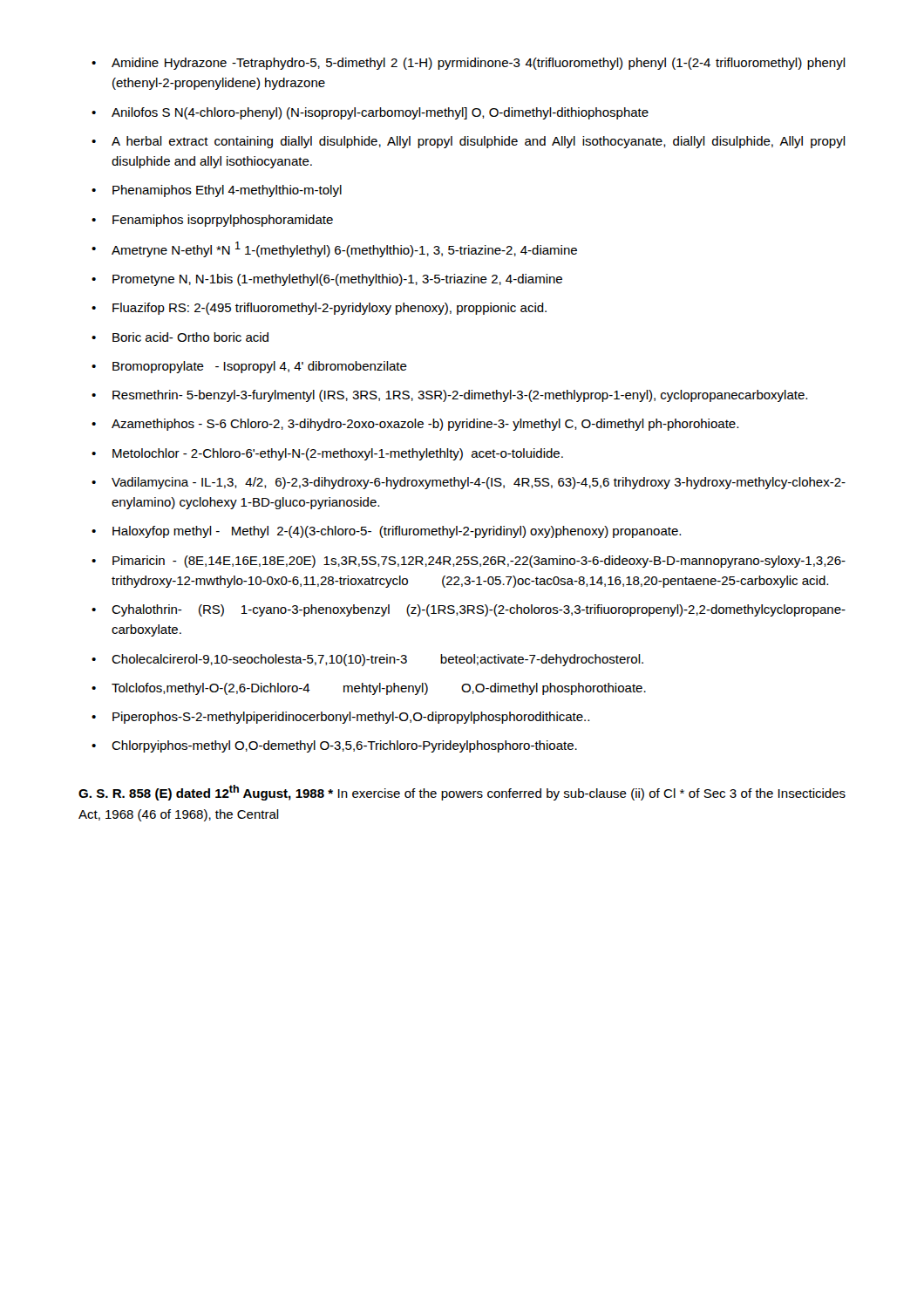Image resolution: width=924 pixels, height=1308 pixels.
Task: Select the passage starting "Amidine Hydrazone -Tetraphydro-5, 5-dimethyl 2 (1-H)"
Action: (x=466, y=404)
